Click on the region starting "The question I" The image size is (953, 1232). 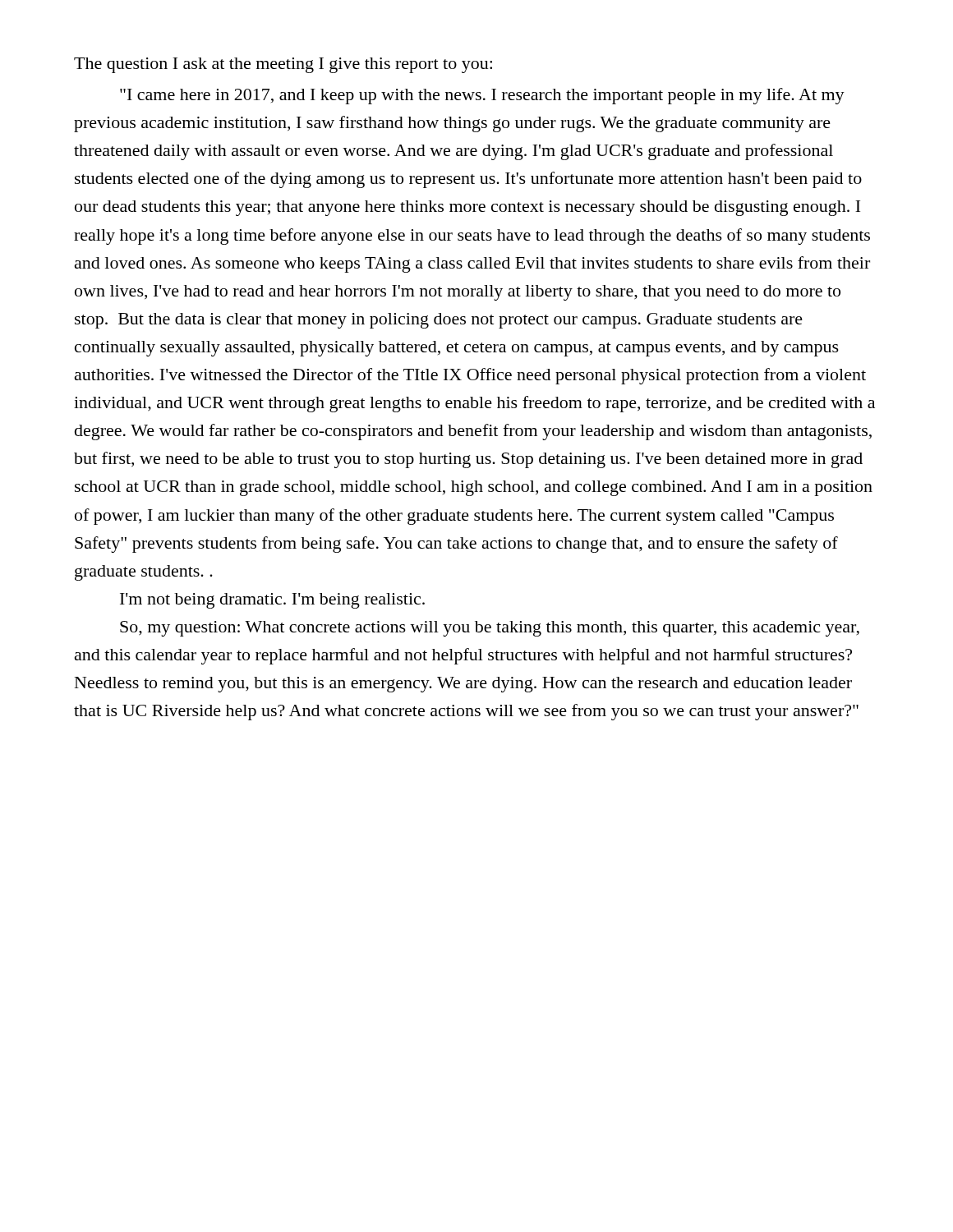[x=476, y=387]
